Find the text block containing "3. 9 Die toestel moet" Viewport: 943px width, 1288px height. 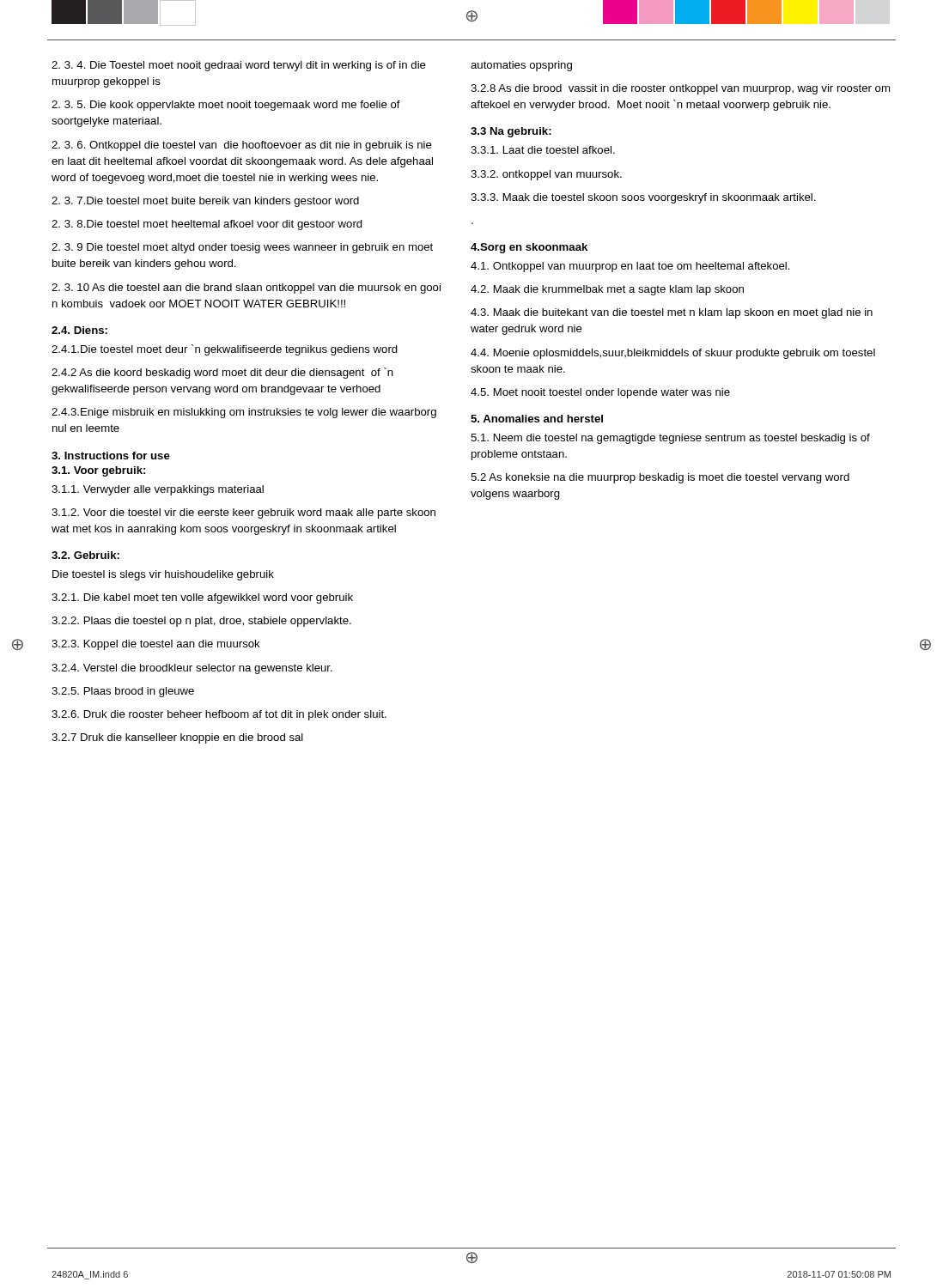242,255
